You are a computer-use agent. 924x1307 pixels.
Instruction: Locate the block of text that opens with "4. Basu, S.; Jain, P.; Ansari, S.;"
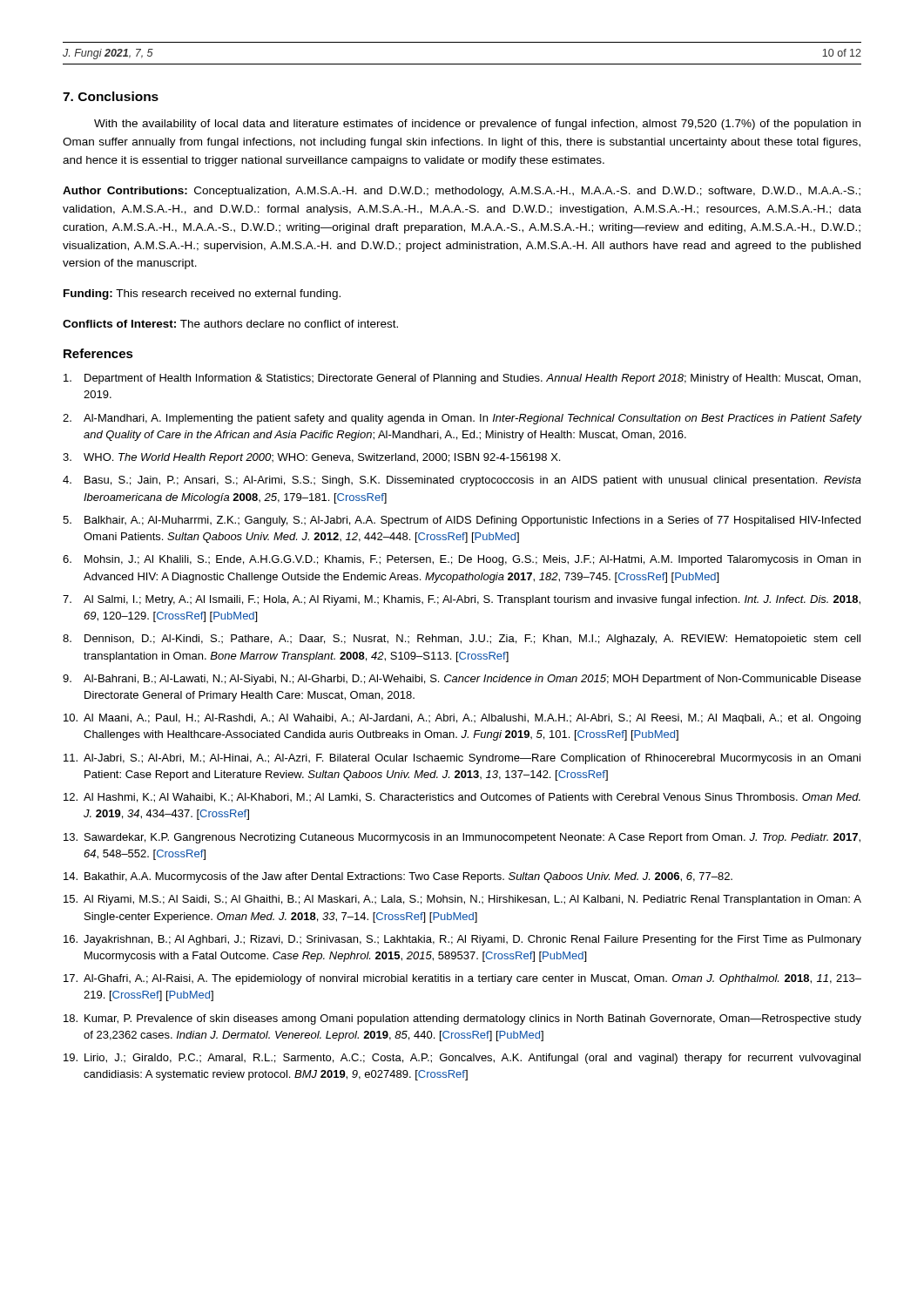pyautogui.click(x=462, y=488)
